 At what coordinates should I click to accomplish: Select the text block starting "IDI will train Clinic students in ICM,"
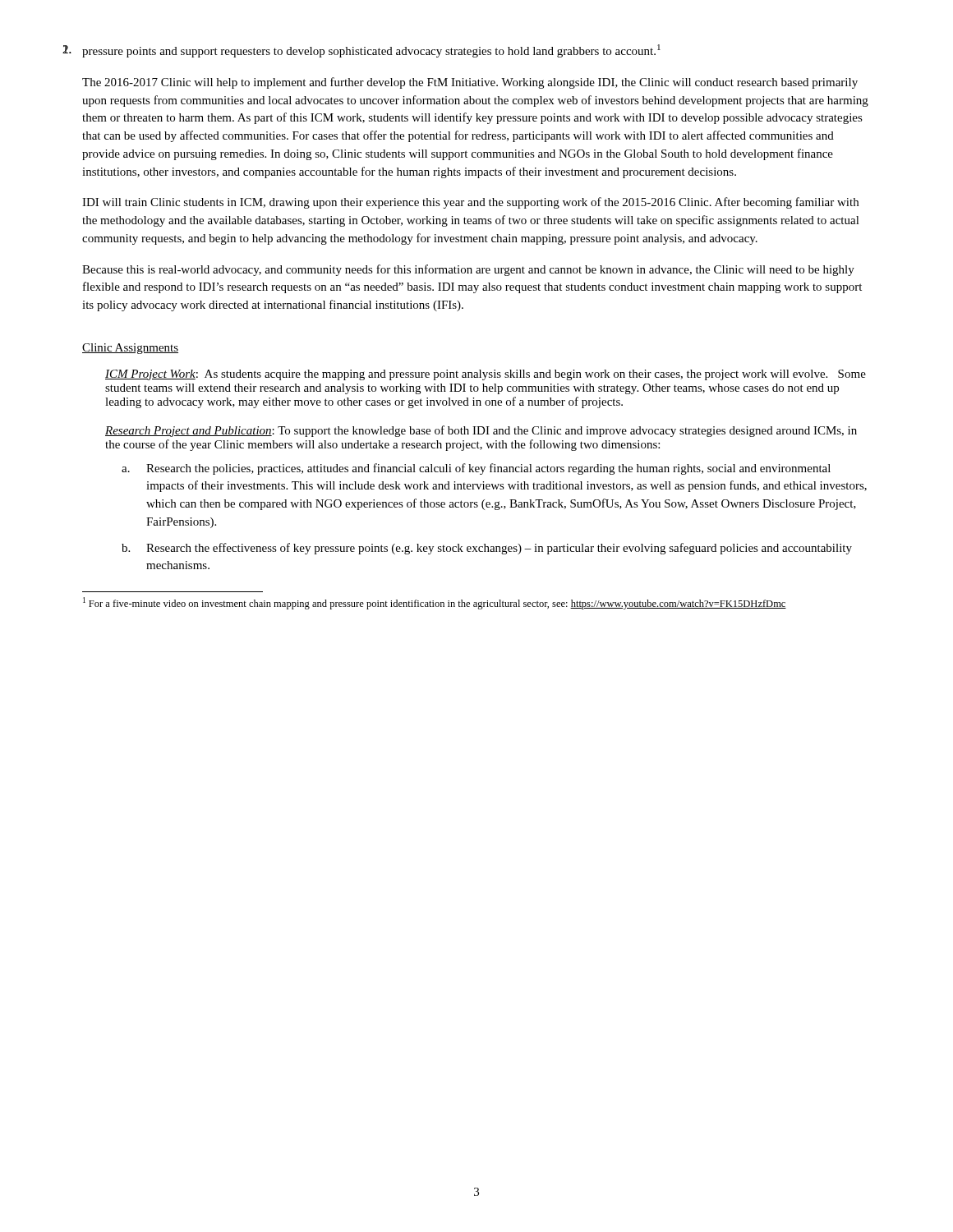point(476,221)
